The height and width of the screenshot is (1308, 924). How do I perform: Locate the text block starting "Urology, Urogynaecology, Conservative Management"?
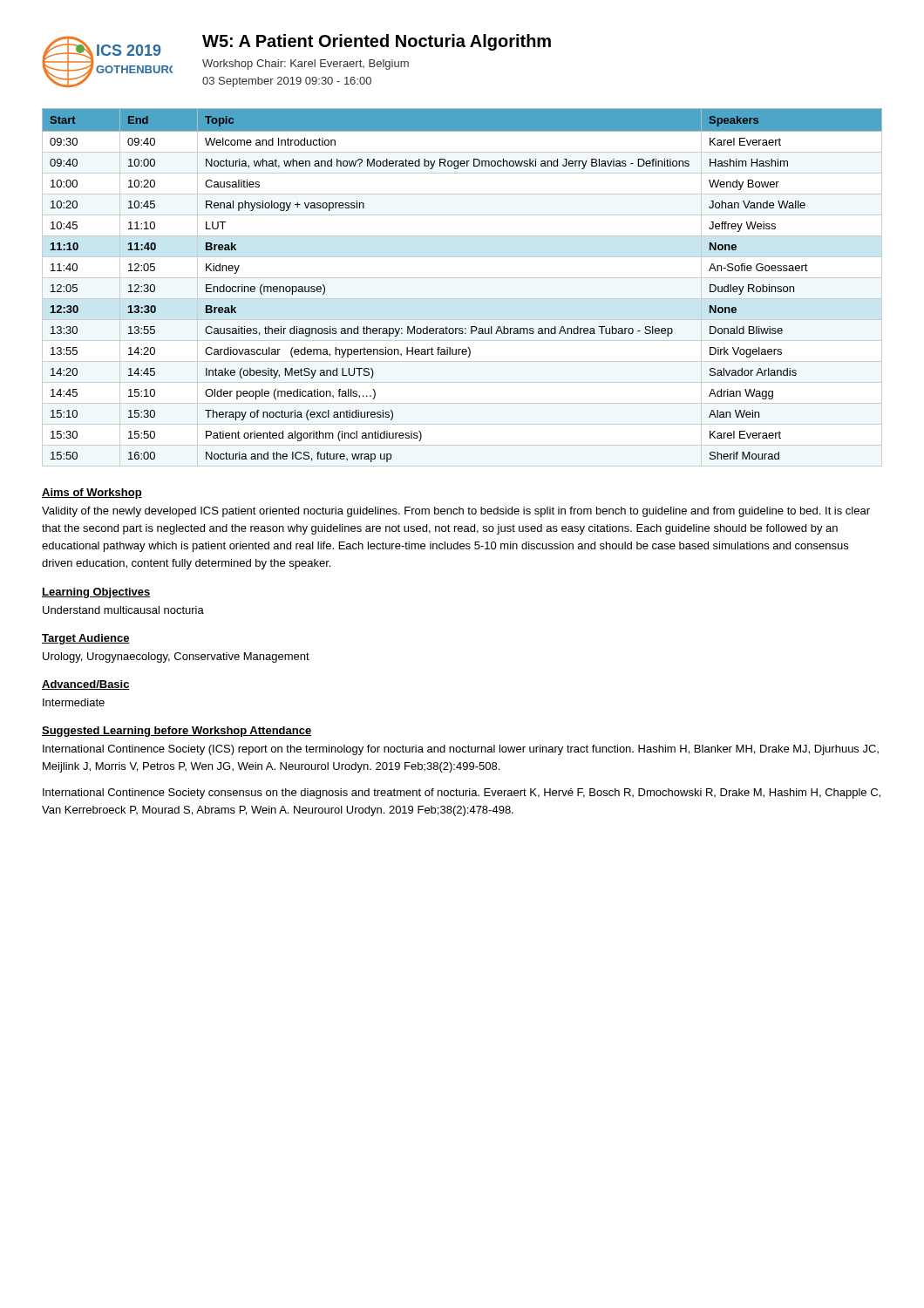click(176, 656)
